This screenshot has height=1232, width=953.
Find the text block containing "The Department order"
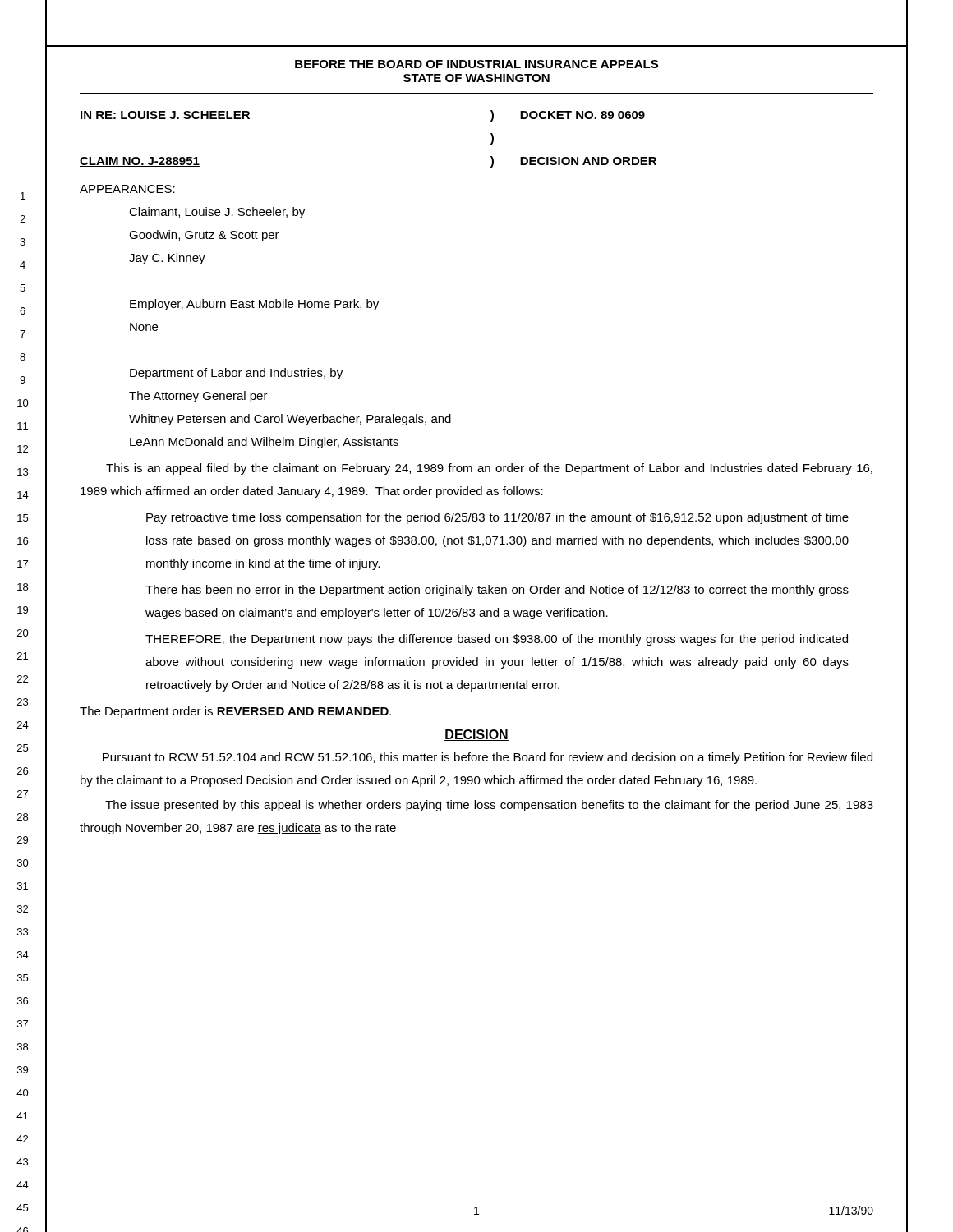pos(236,711)
